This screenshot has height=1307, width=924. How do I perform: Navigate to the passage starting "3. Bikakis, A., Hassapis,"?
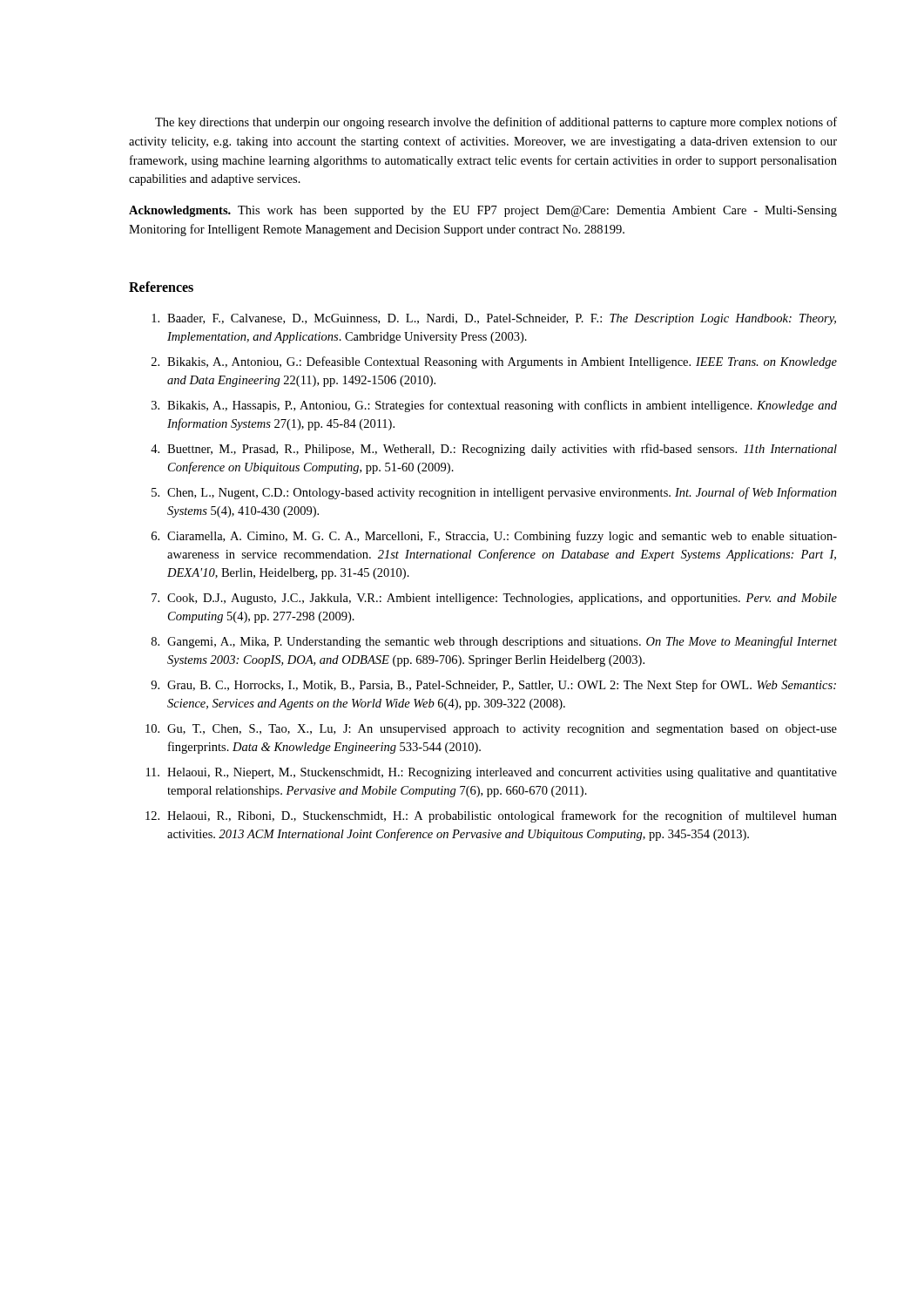(x=483, y=414)
